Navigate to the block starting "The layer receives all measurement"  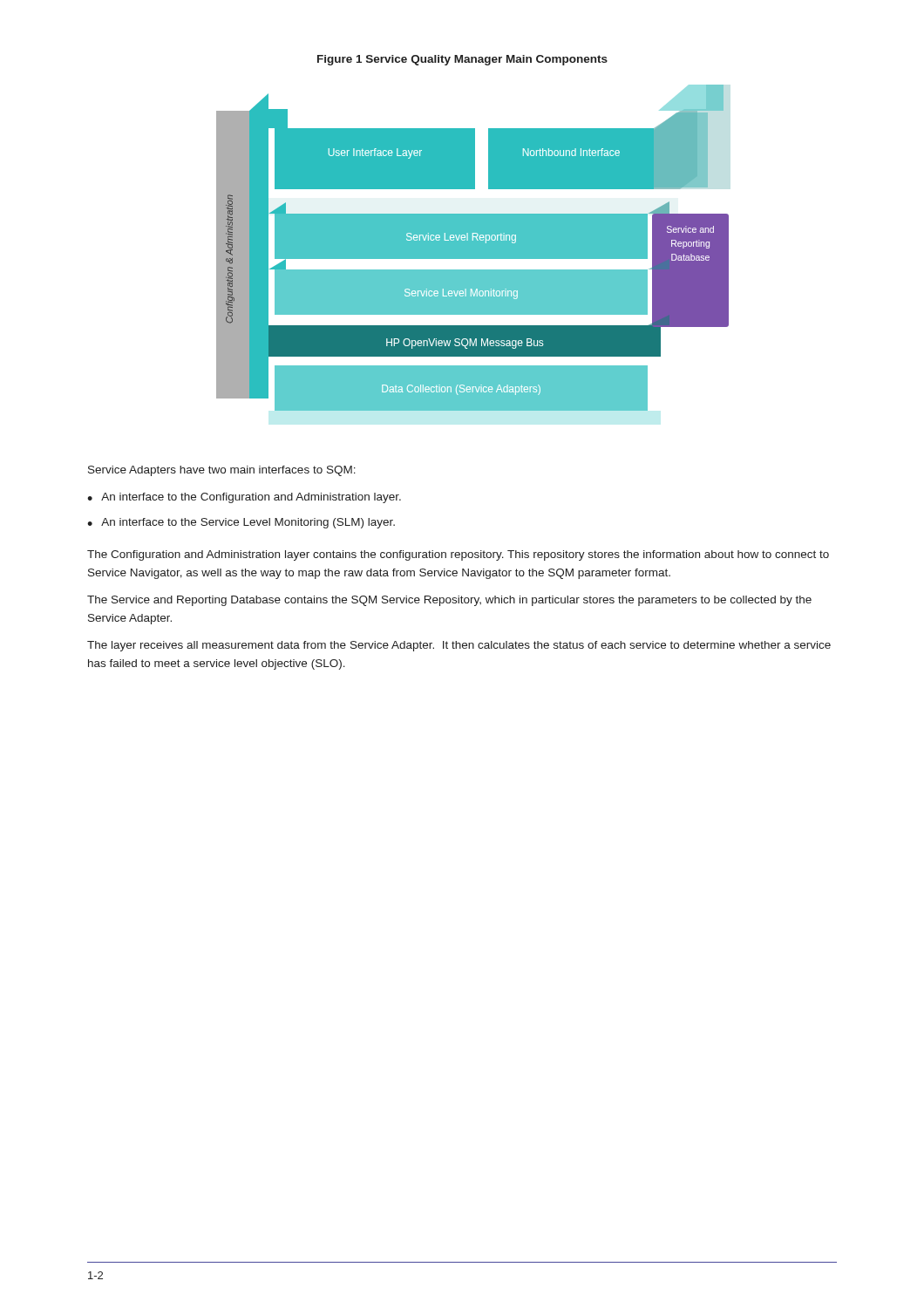459,654
